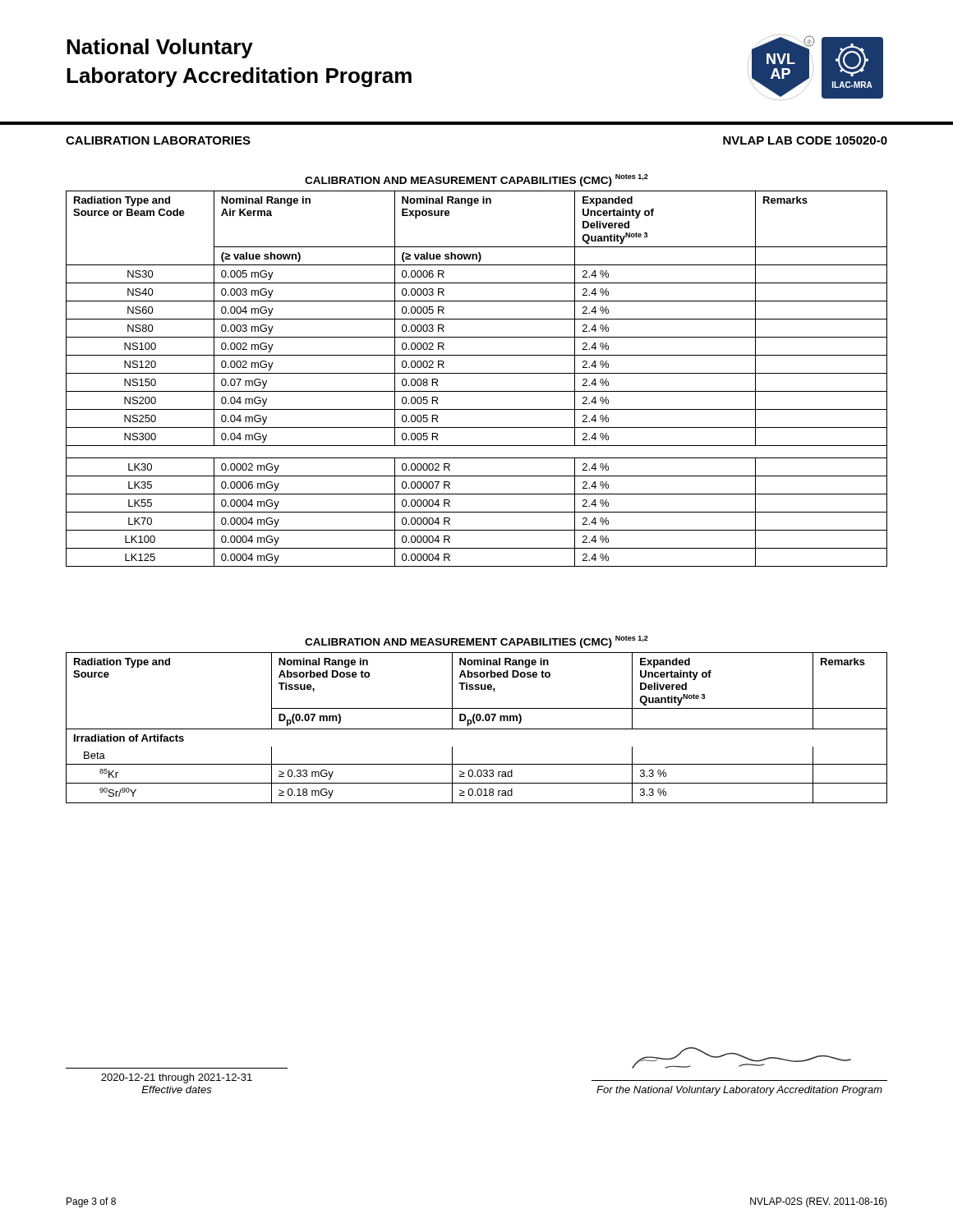Locate the text "CALIBRATION LABORATORIES"
The height and width of the screenshot is (1232, 953).
(158, 140)
